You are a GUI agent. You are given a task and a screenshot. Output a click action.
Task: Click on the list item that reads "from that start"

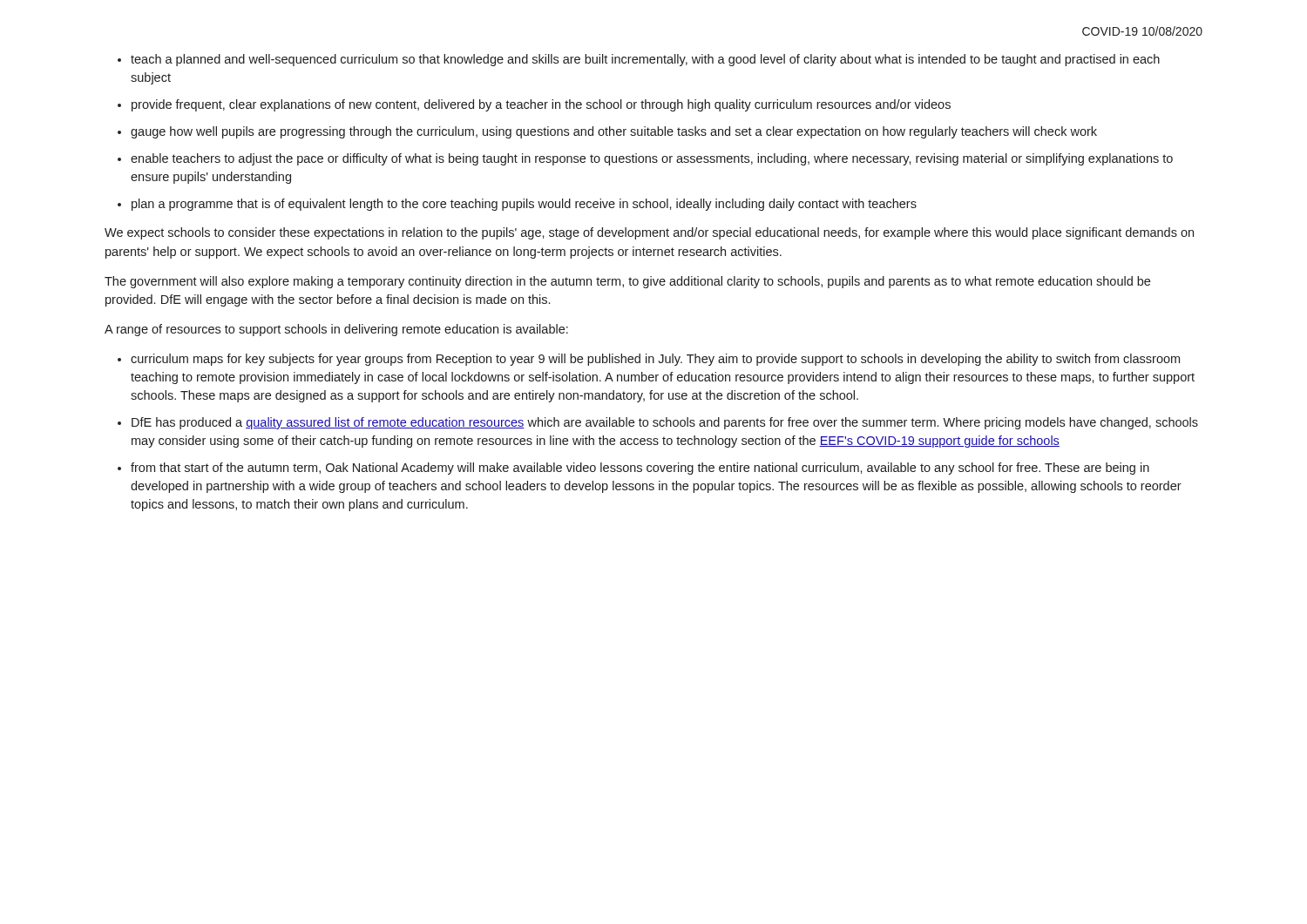pyautogui.click(x=656, y=486)
